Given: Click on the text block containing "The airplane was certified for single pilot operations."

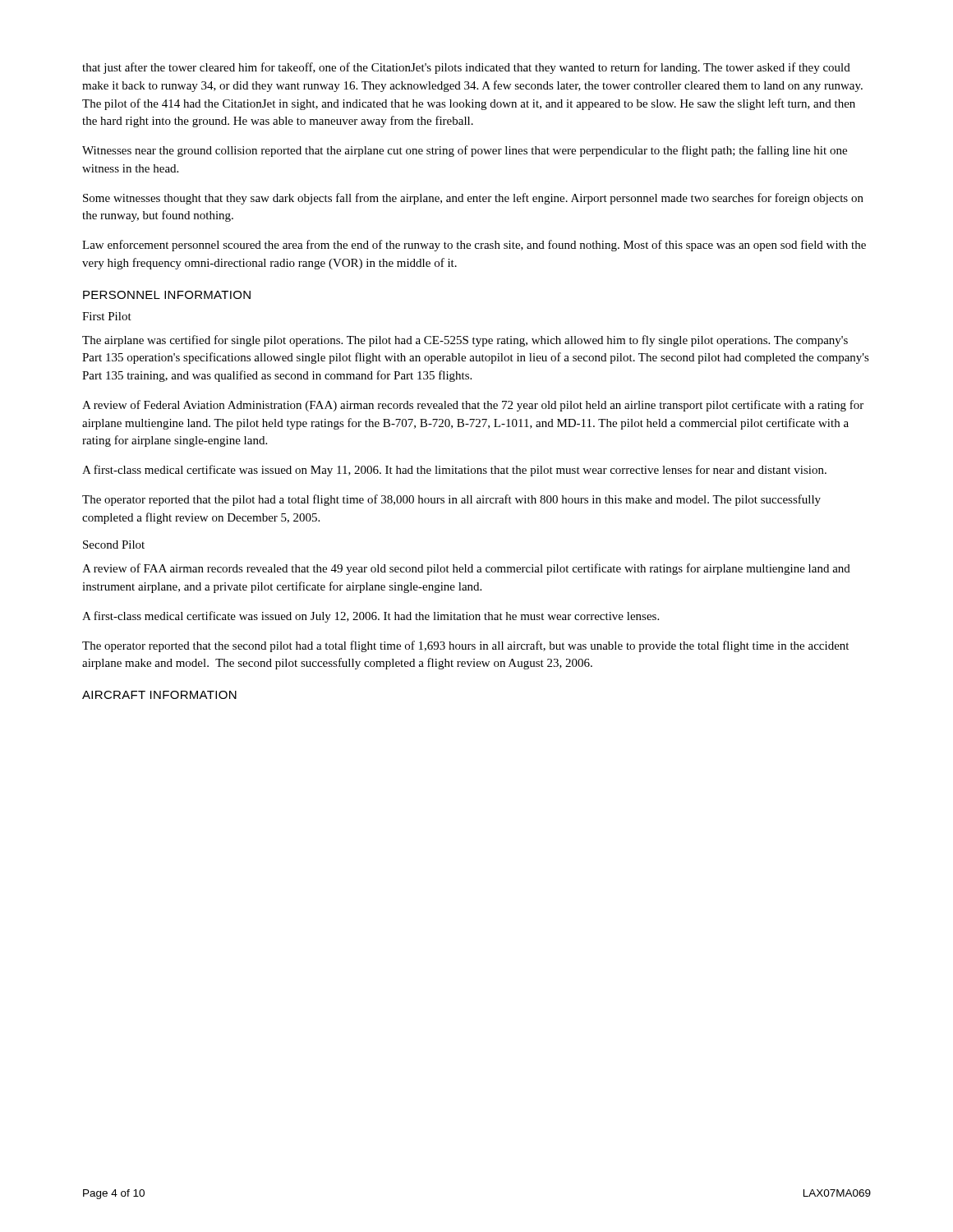Looking at the screenshot, I should click(476, 357).
